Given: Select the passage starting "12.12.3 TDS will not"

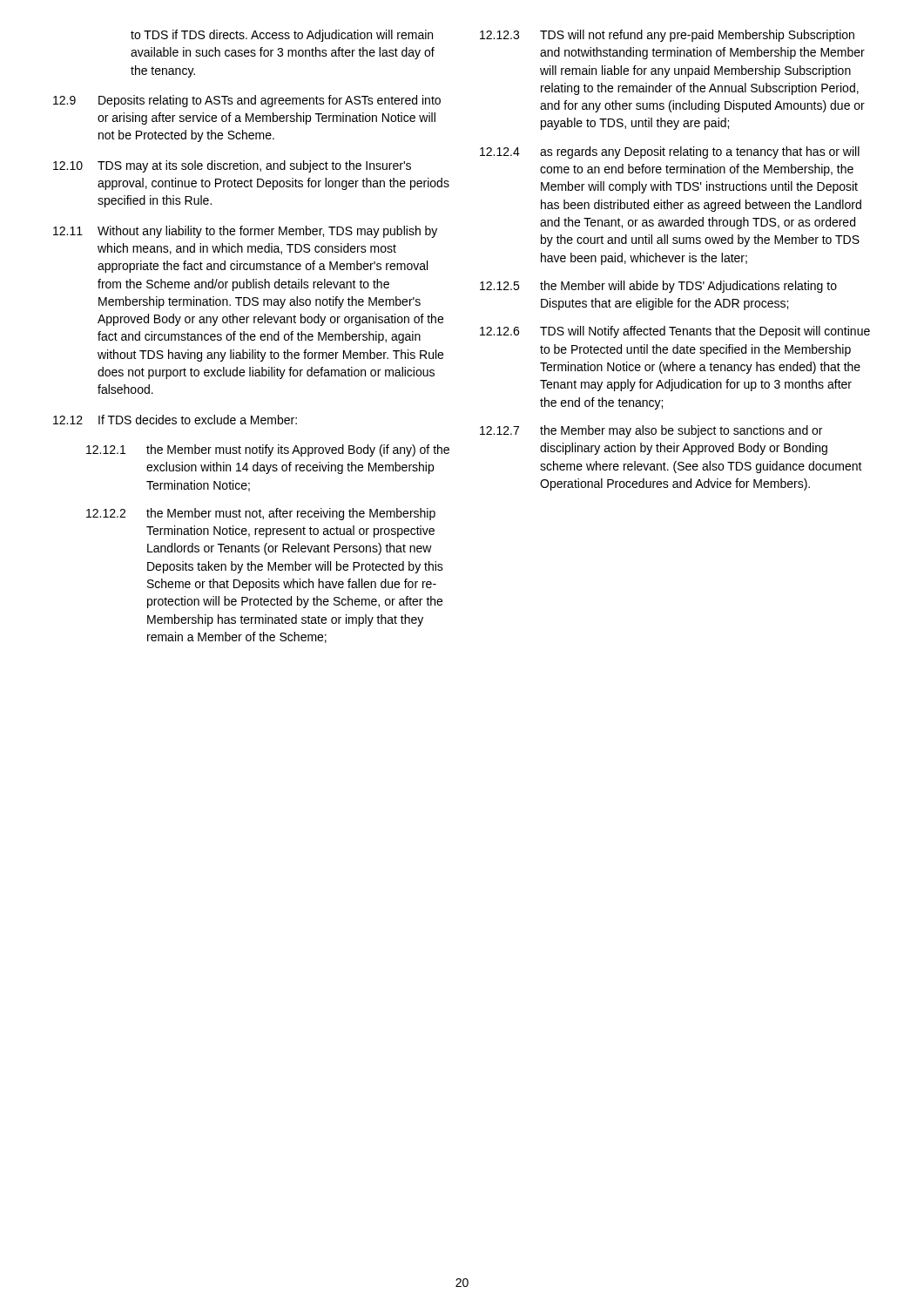Looking at the screenshot, I should pyautogui.click(x=675, y=79).
